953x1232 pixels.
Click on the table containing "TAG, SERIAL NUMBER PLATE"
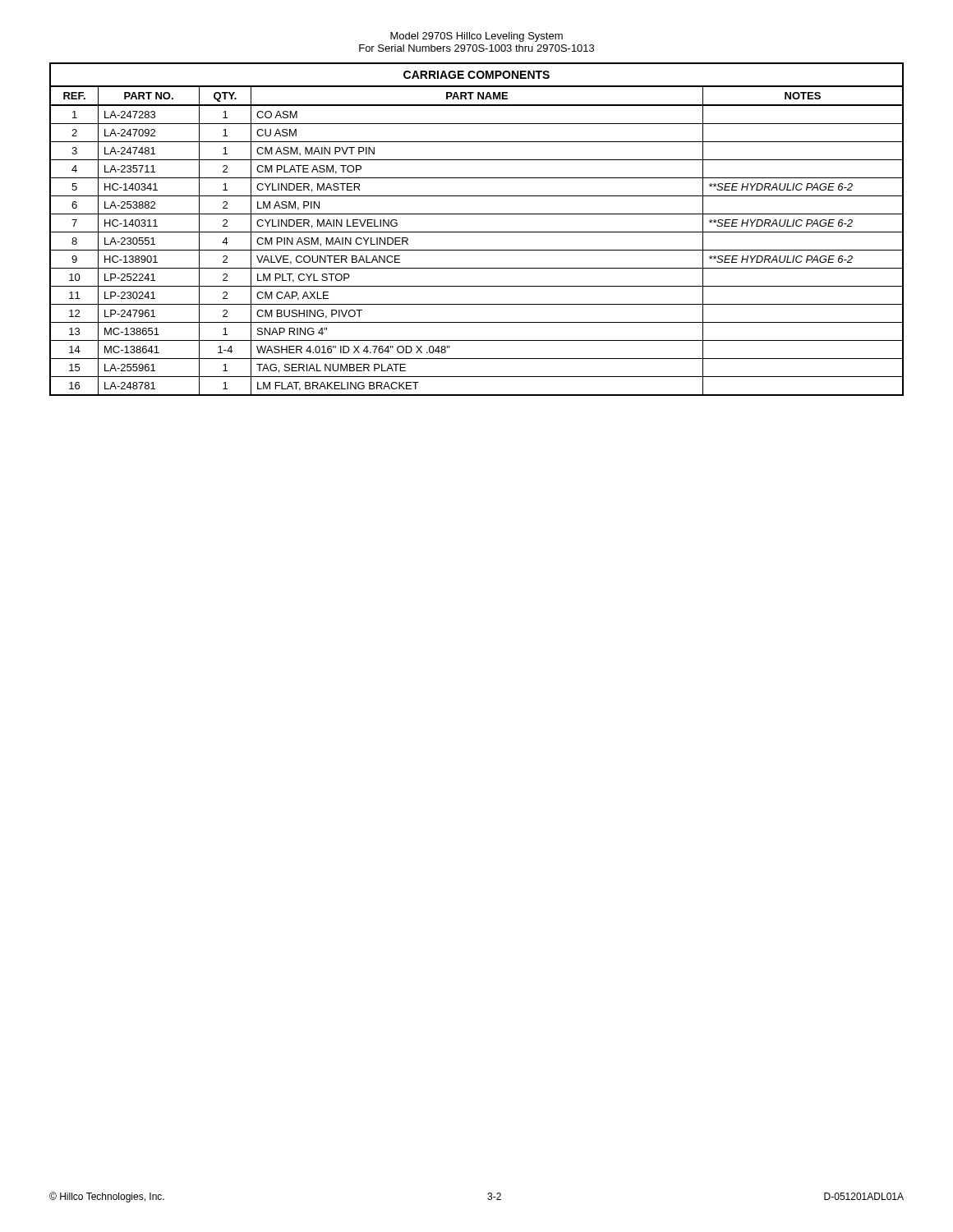[x=476, y=229]
